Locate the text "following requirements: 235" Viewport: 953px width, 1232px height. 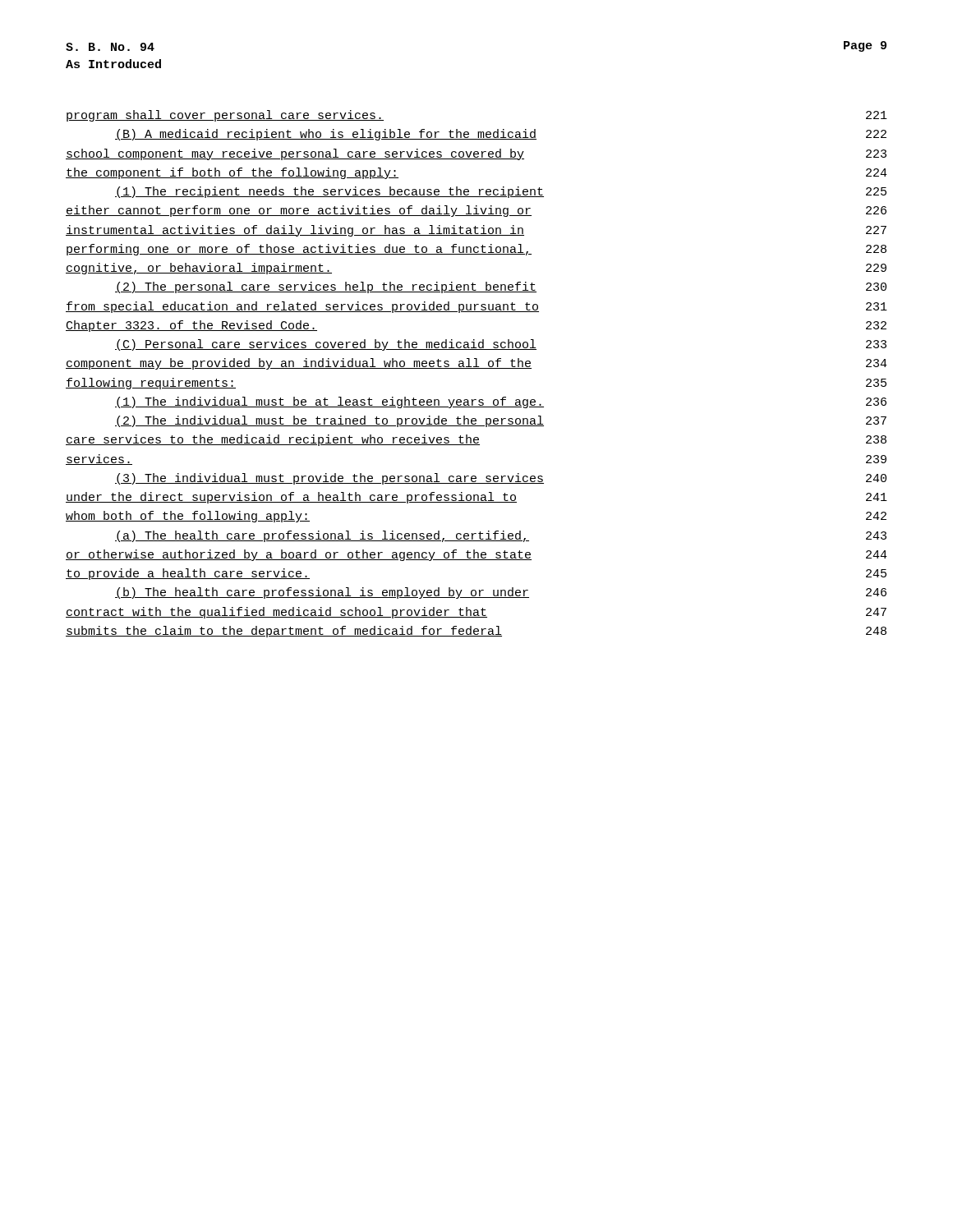148,383
